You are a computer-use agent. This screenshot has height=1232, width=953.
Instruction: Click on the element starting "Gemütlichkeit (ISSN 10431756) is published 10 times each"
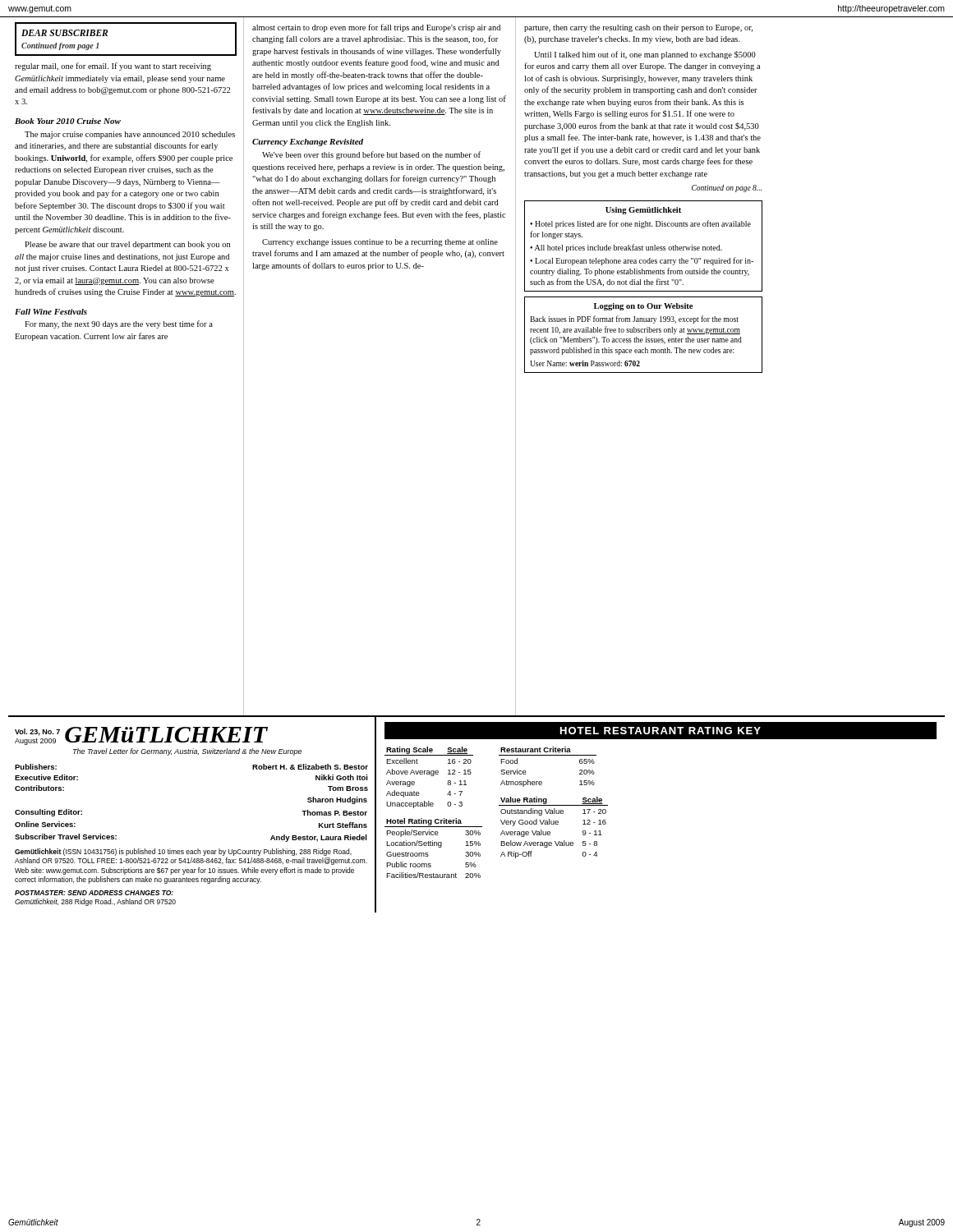click(x=191, y=866)
